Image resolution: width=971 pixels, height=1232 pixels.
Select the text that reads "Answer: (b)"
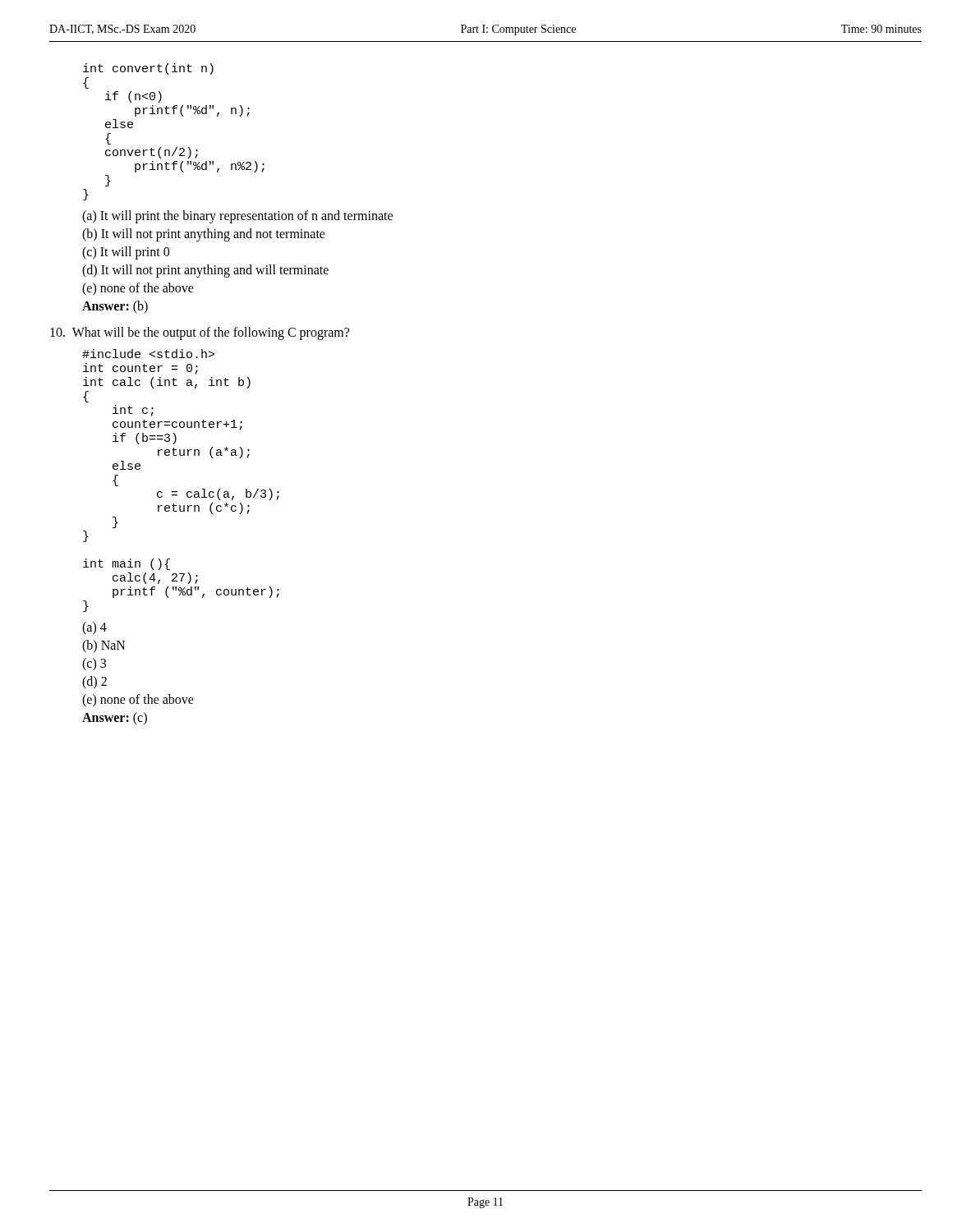click(115, 306)
